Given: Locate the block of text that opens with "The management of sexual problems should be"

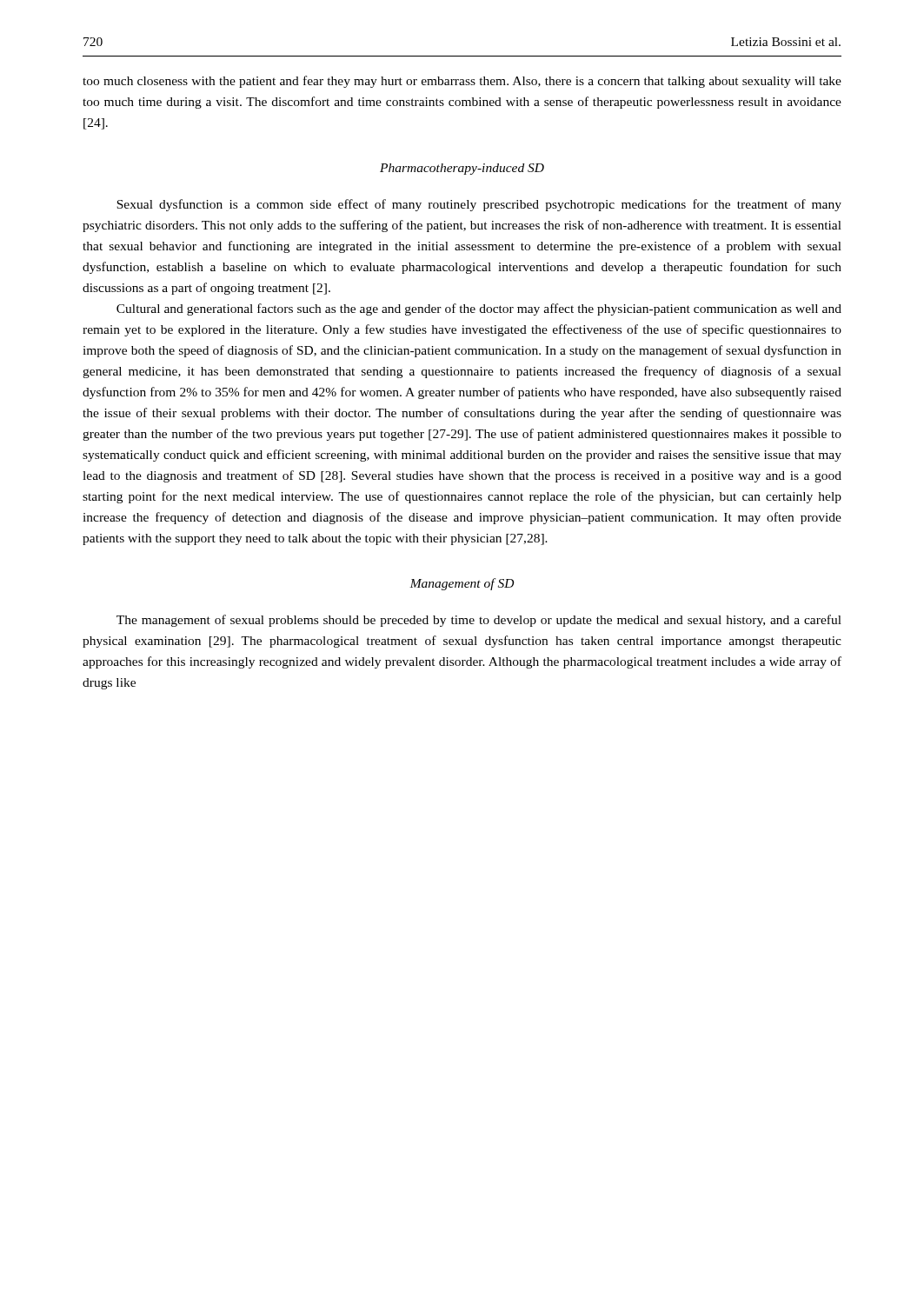Looking at the screenshot, I should [462, 651].
